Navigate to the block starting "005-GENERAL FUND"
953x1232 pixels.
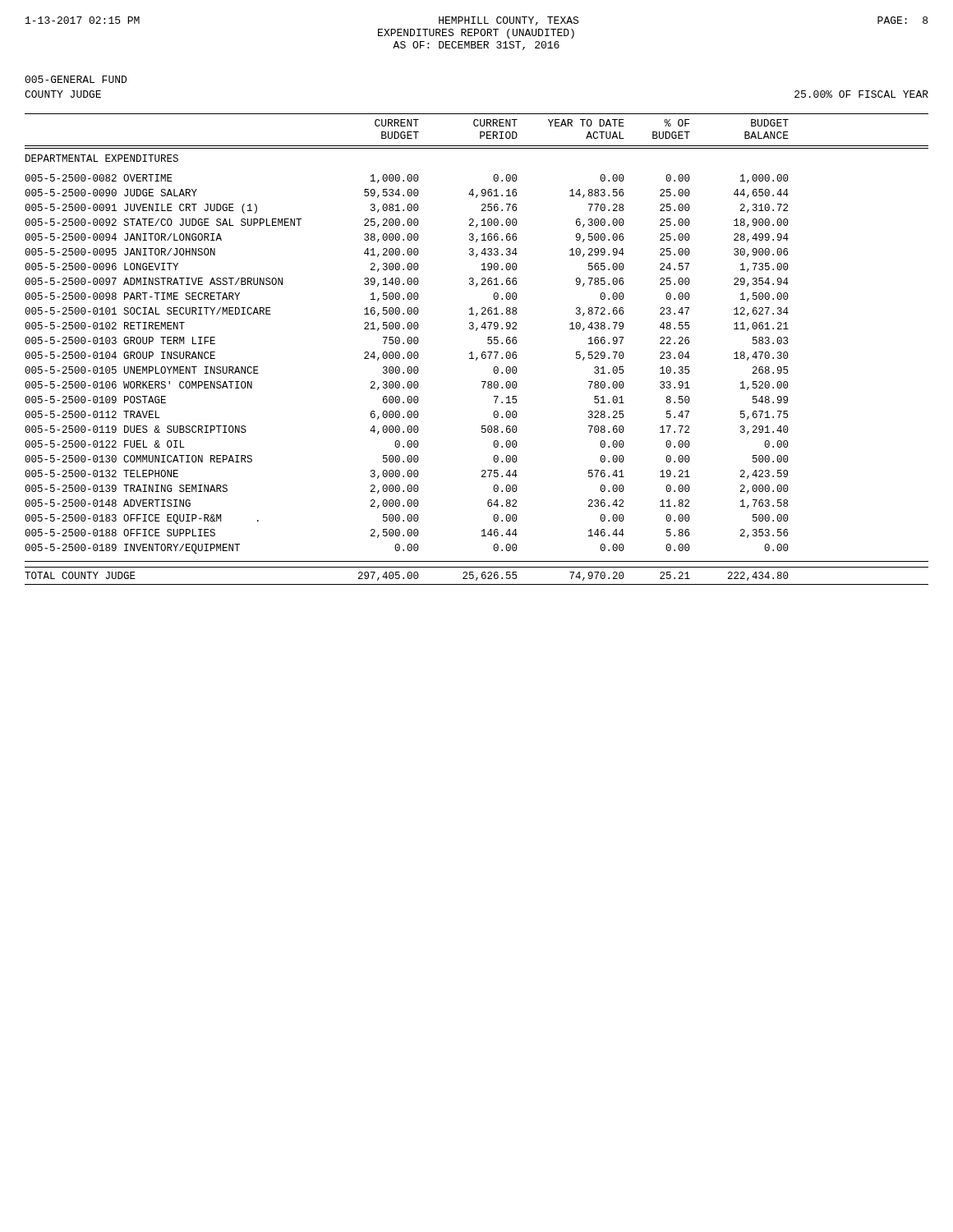coord(76,80)
